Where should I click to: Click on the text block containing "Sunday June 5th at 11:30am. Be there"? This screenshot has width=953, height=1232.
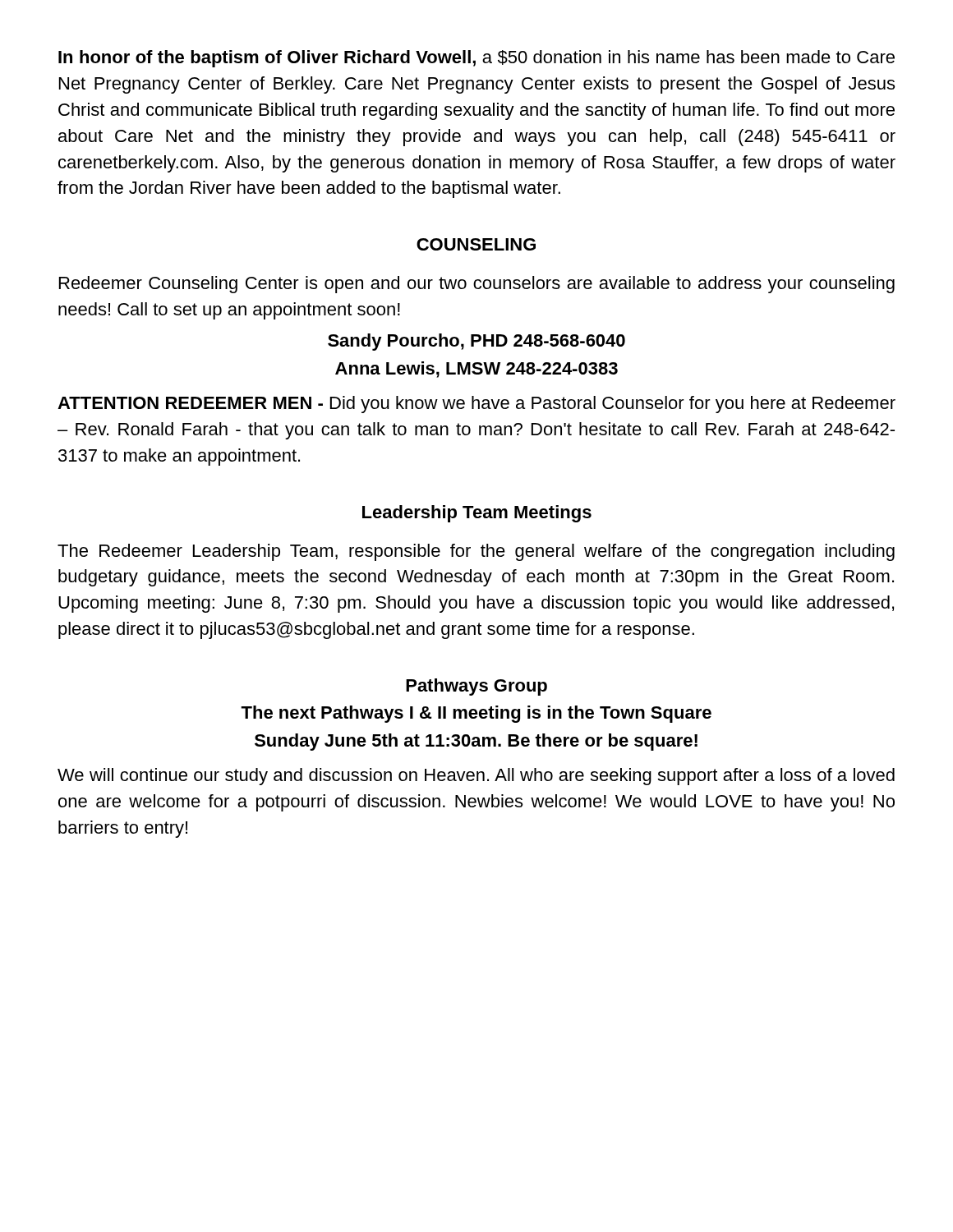click(x=476, y=740)
